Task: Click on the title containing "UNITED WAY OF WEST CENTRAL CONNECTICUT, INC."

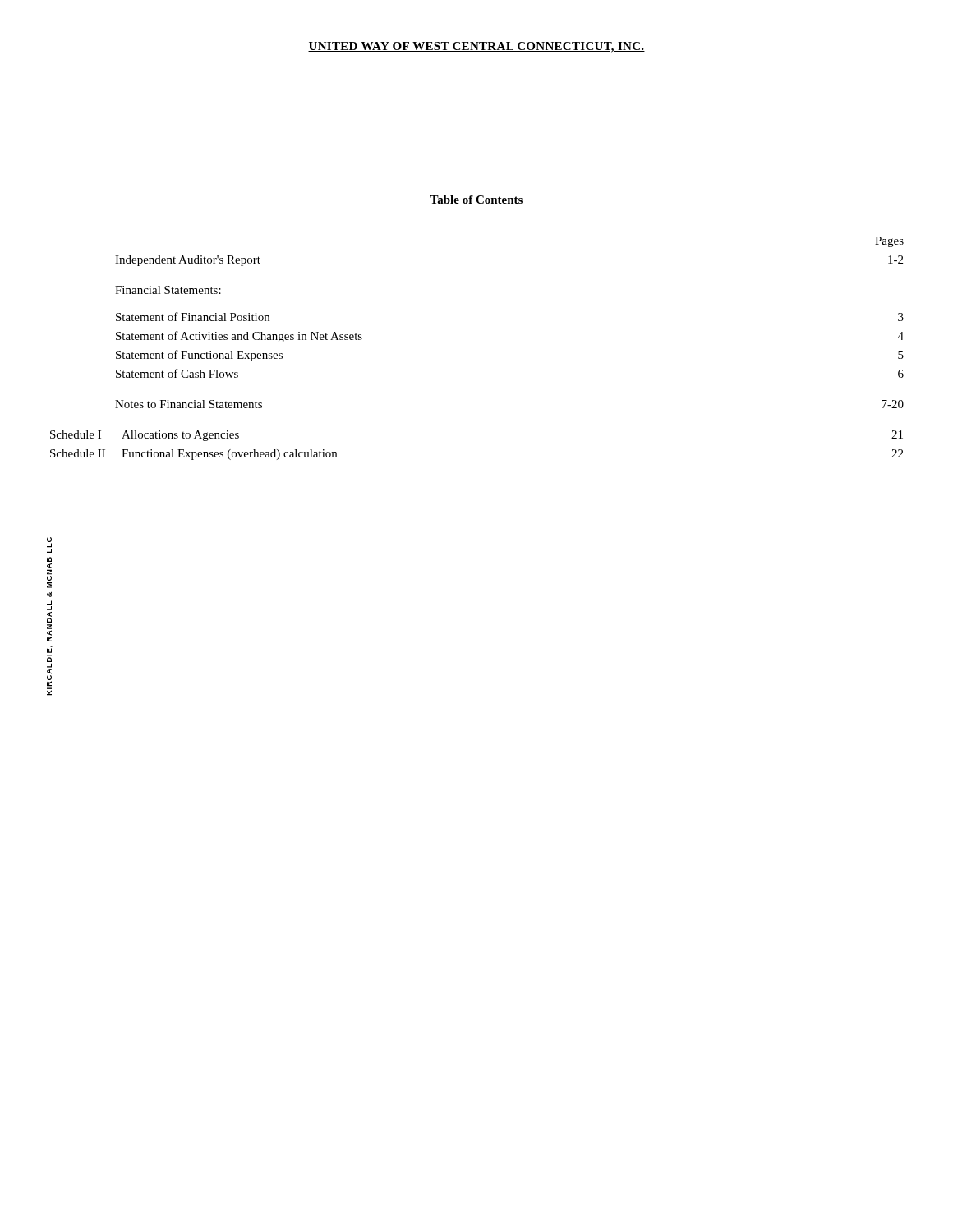Action: 476,46
